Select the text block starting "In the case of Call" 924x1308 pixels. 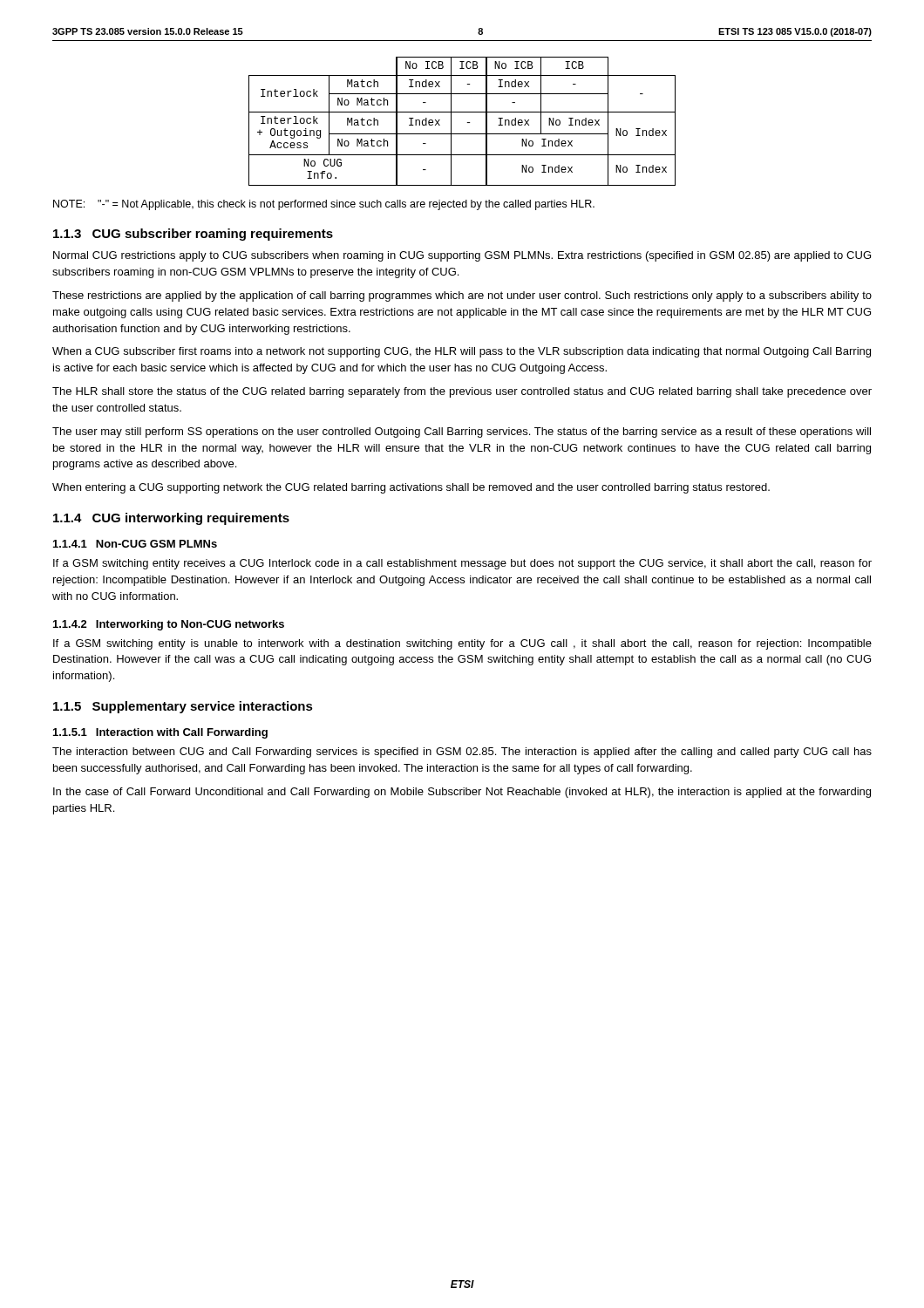tap(462, 800)
